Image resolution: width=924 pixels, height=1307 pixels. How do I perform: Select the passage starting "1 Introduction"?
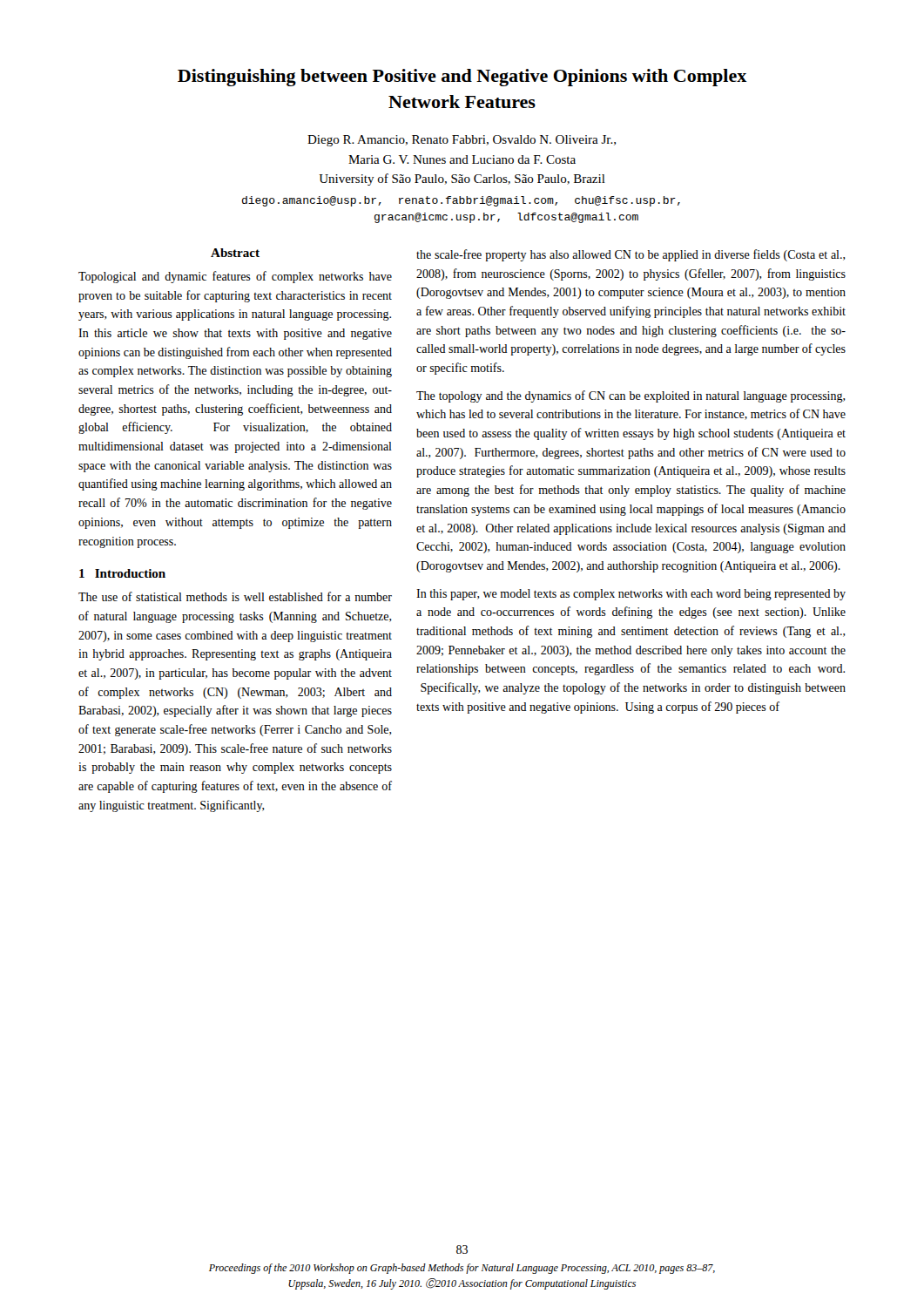122,574
